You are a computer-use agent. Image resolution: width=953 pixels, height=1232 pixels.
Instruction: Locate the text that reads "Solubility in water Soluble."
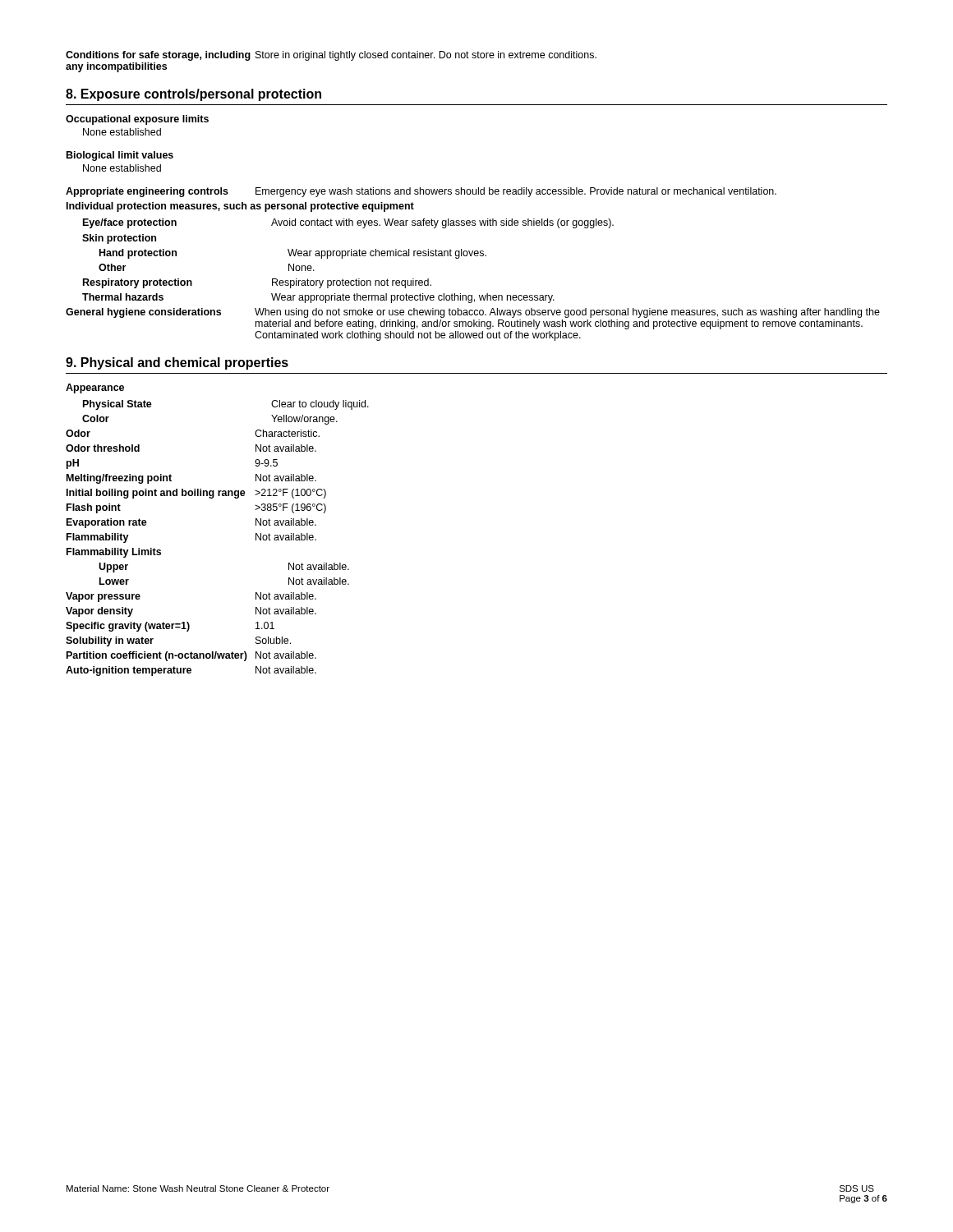(105, 641)
